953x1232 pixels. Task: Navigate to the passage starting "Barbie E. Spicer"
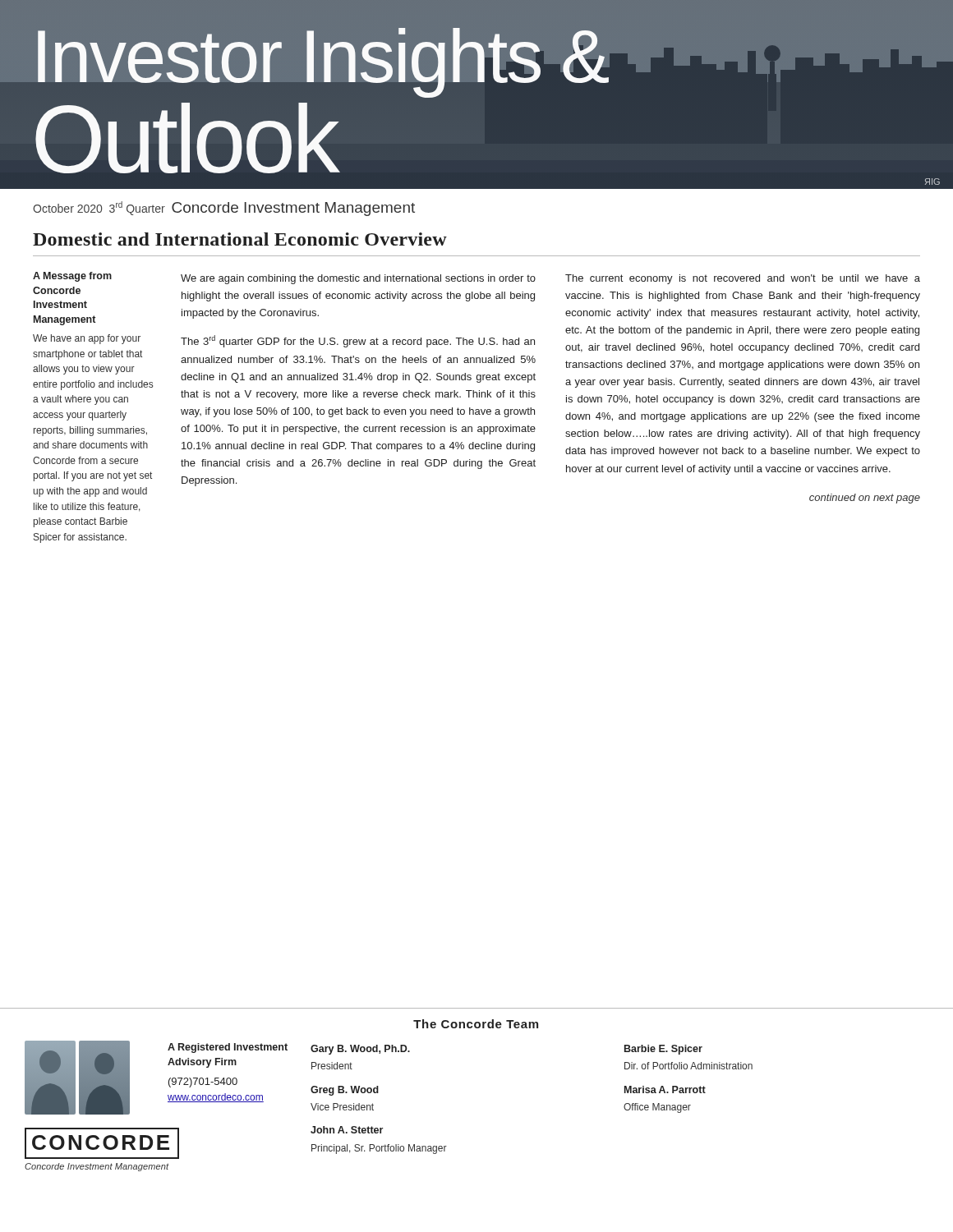point(663,1050)
